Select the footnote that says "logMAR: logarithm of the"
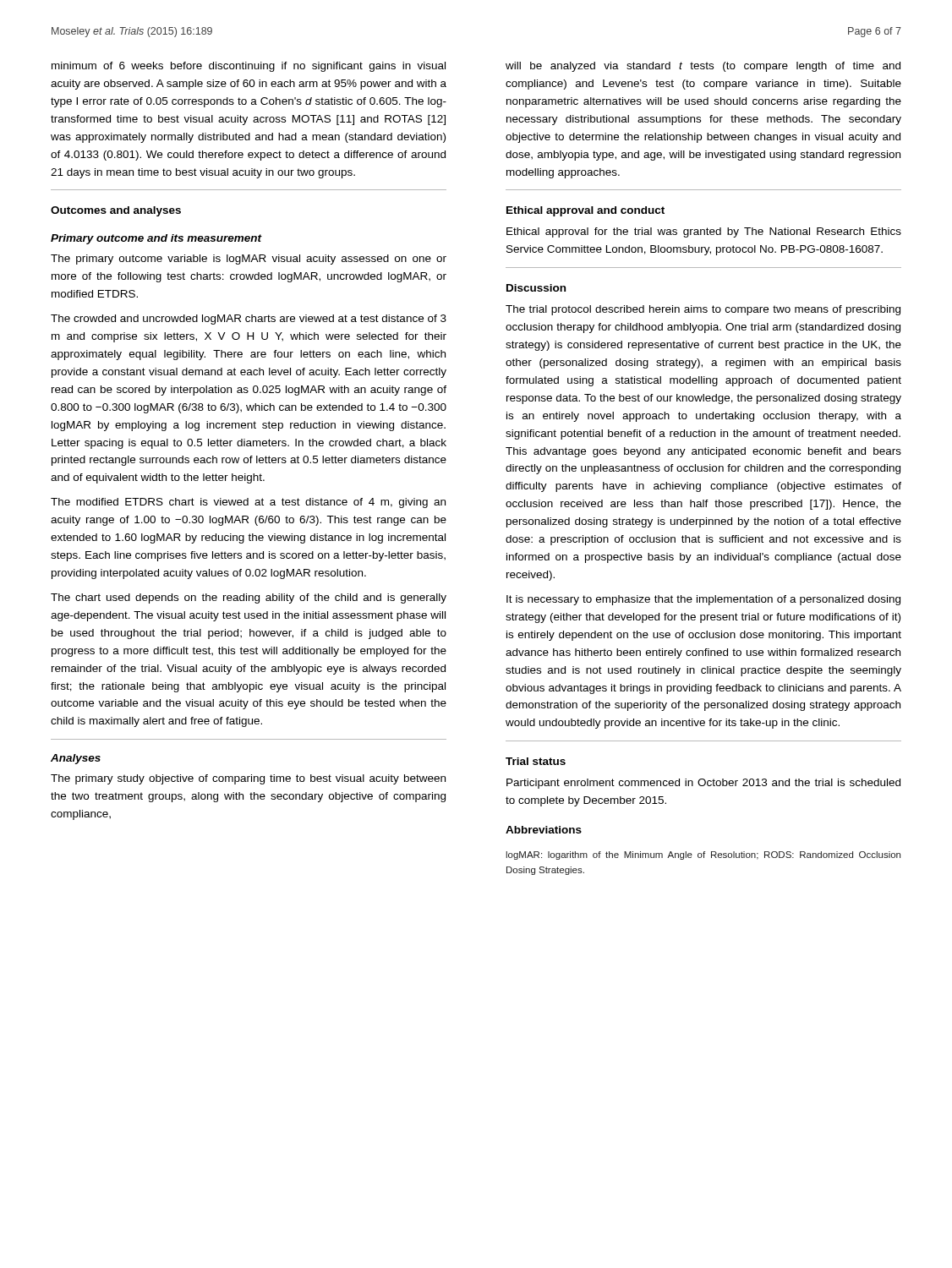The width and height of the screenshot is (952, 1268). [x=703, y=863]
